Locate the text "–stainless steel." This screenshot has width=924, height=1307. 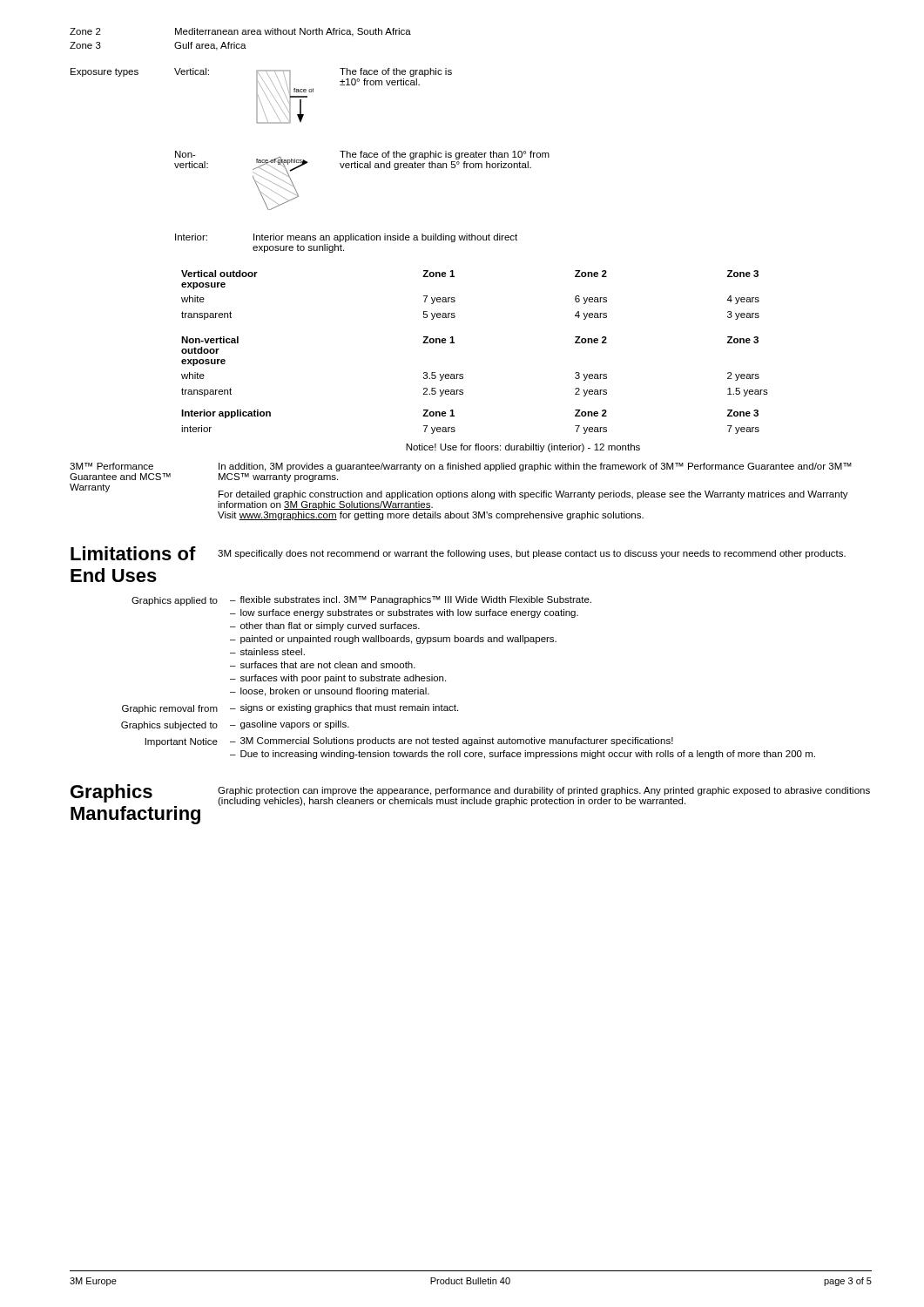tap(268, 651)
